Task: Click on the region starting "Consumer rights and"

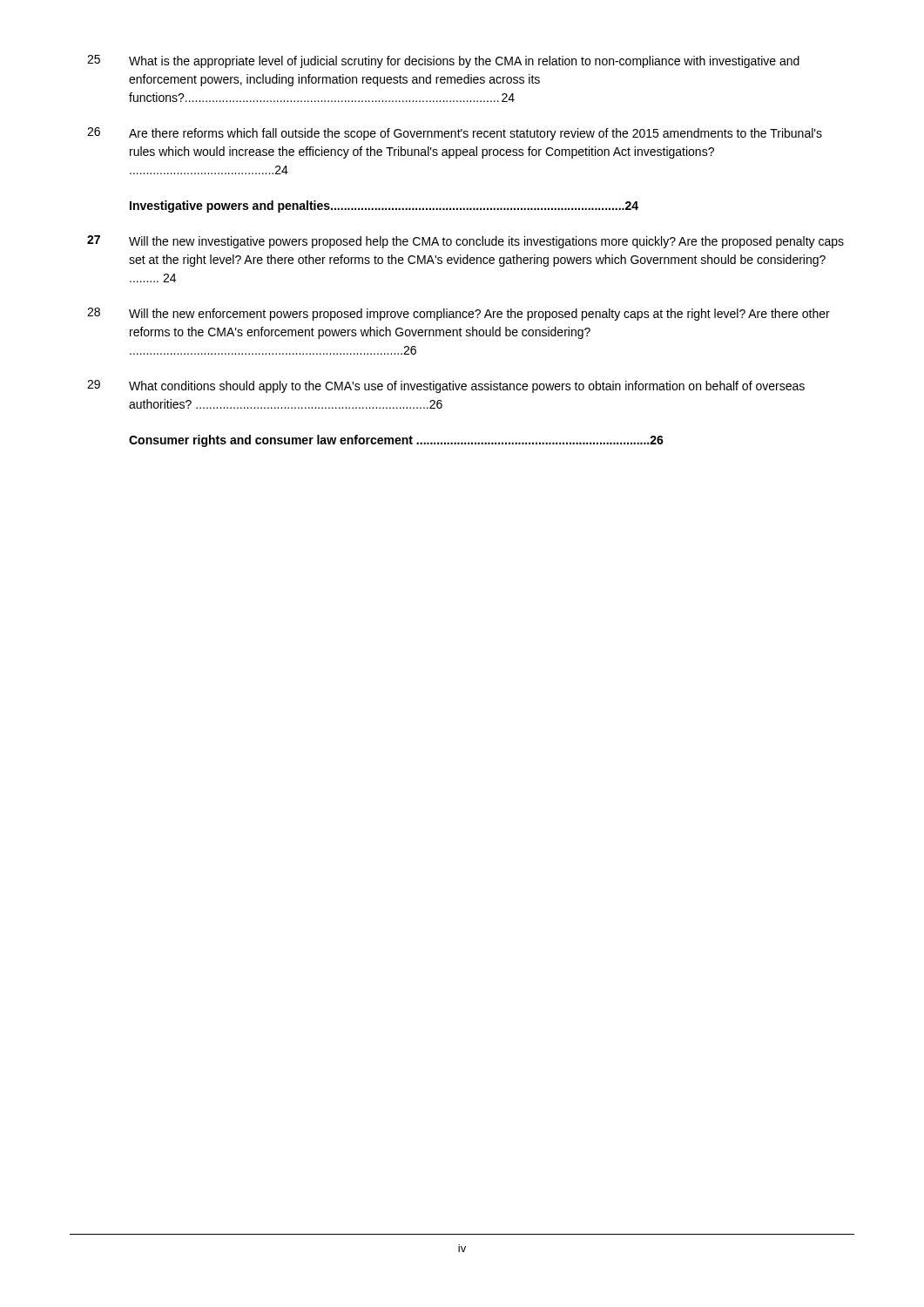Action: (x=487, y=440)
